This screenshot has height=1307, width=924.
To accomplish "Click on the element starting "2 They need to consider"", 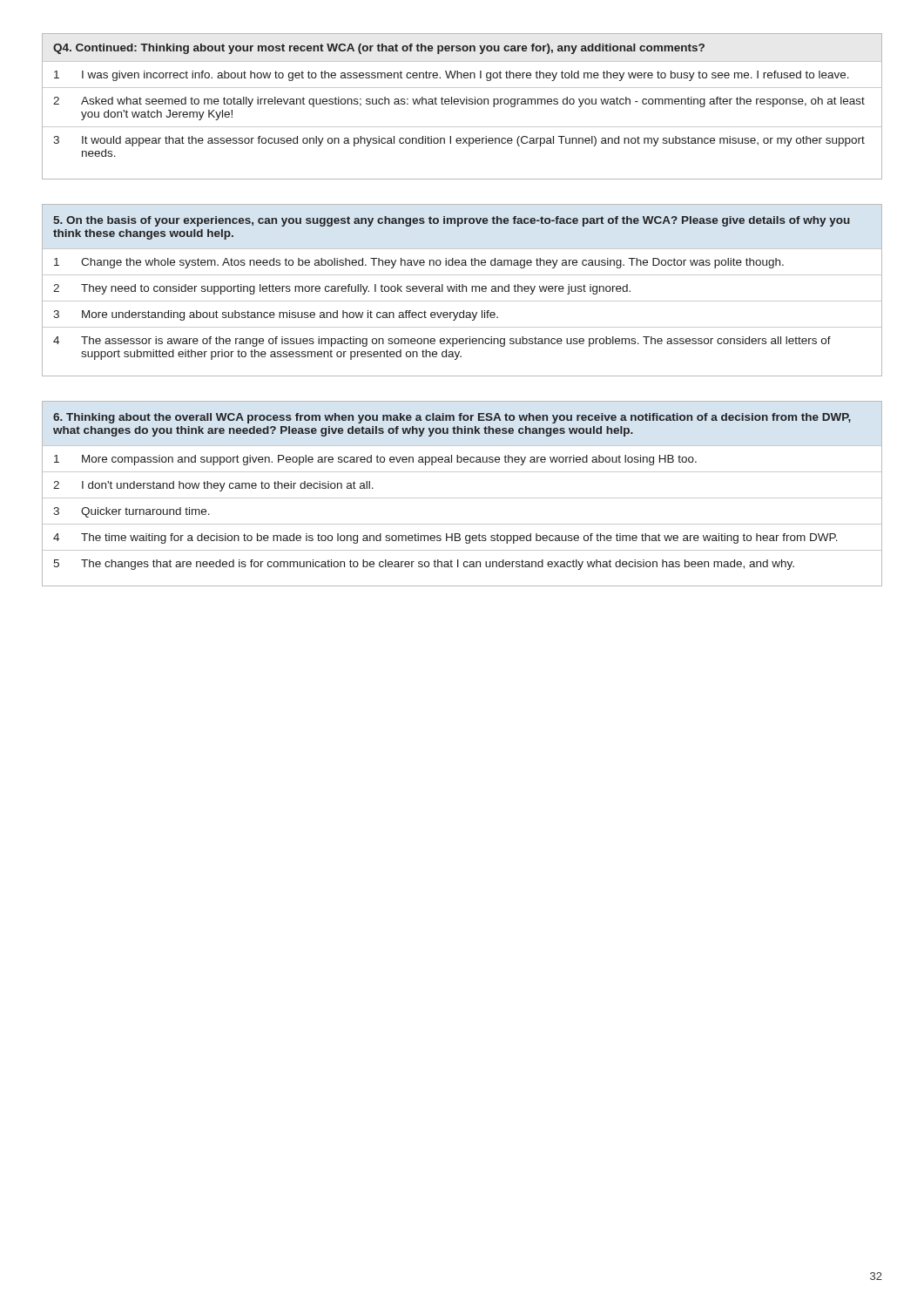I will coord(342,288).
